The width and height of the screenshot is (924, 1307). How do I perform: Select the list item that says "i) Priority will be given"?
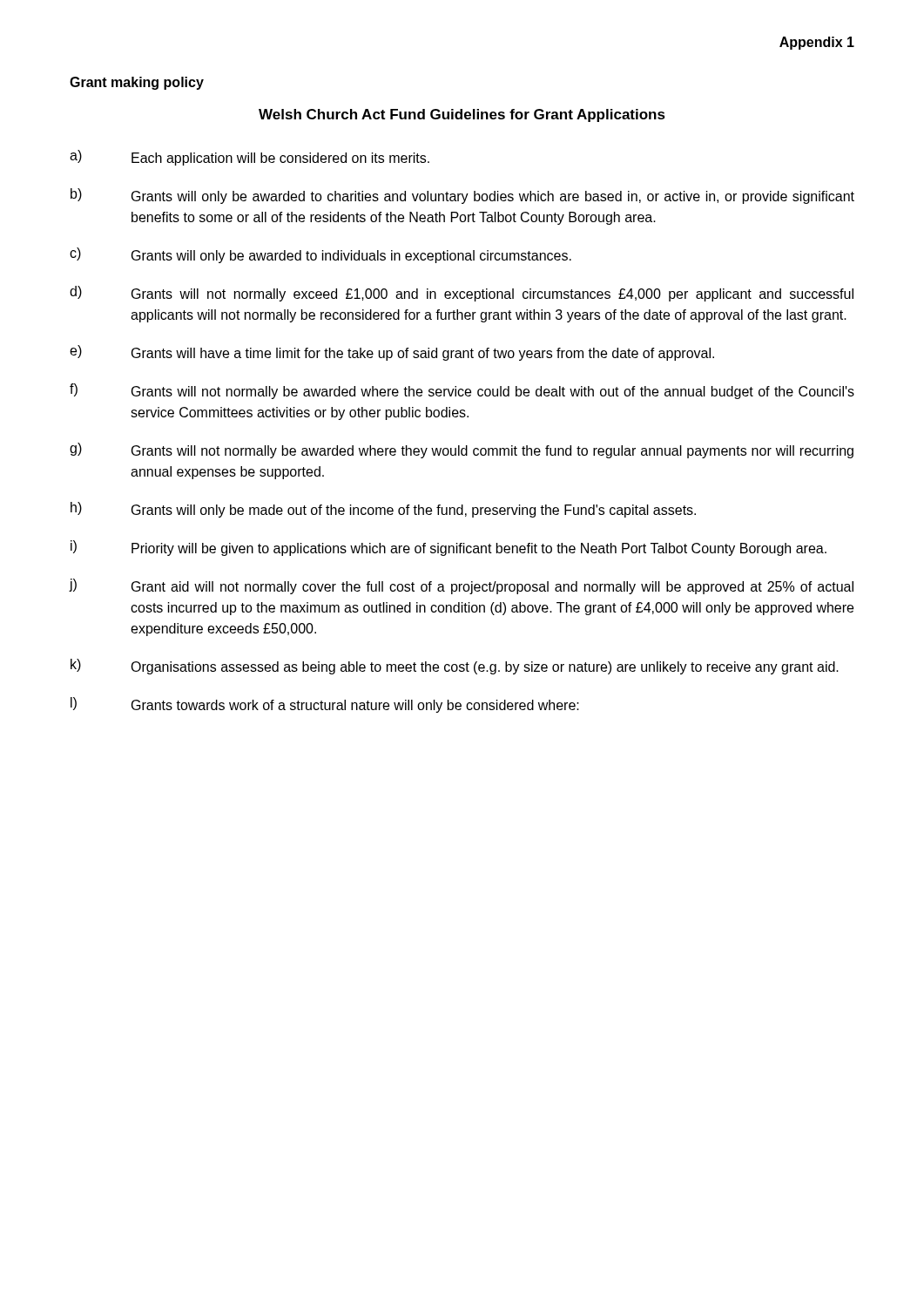point(462,549)
